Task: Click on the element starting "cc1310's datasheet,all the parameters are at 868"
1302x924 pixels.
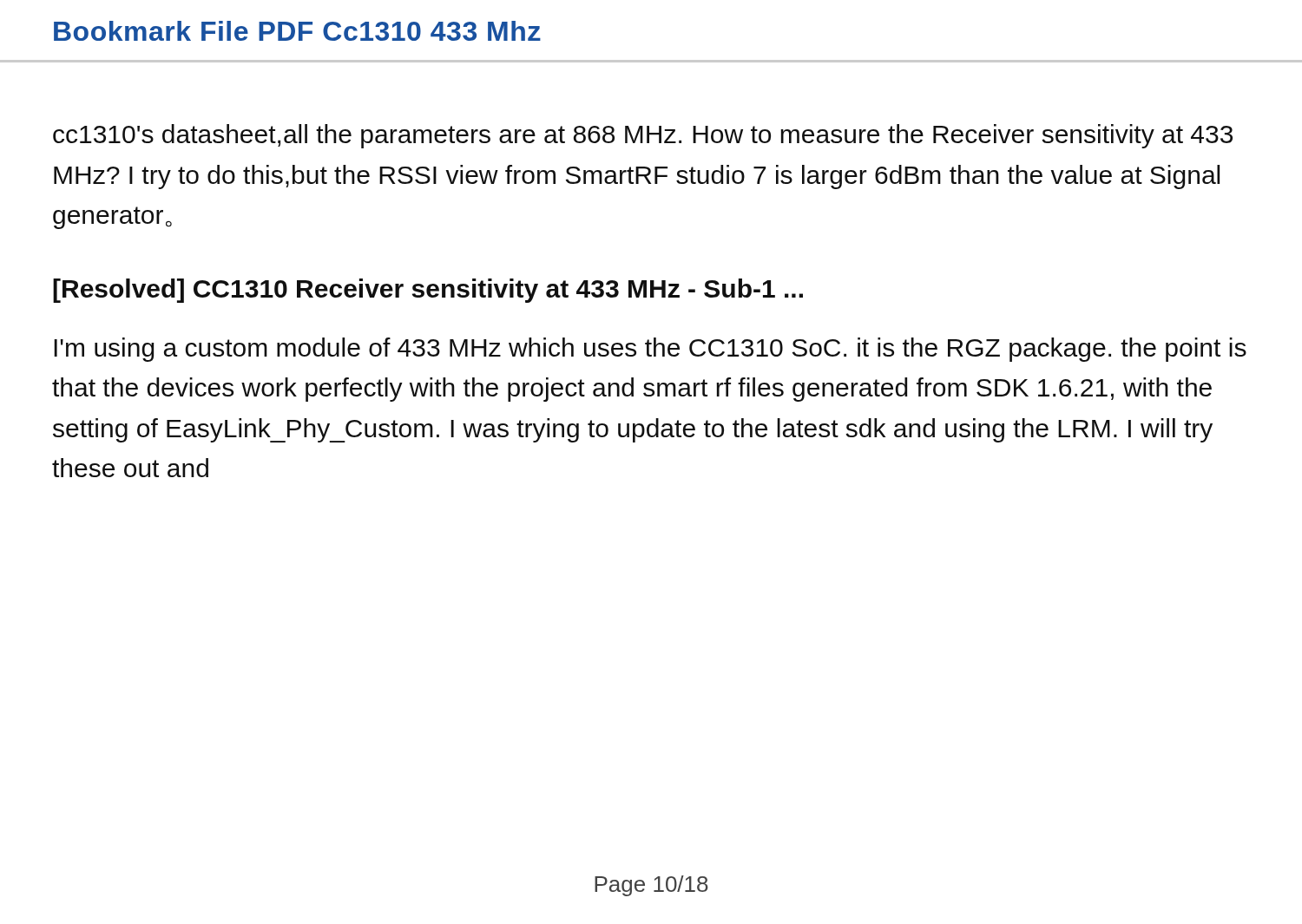Action: tap(643, 174)
